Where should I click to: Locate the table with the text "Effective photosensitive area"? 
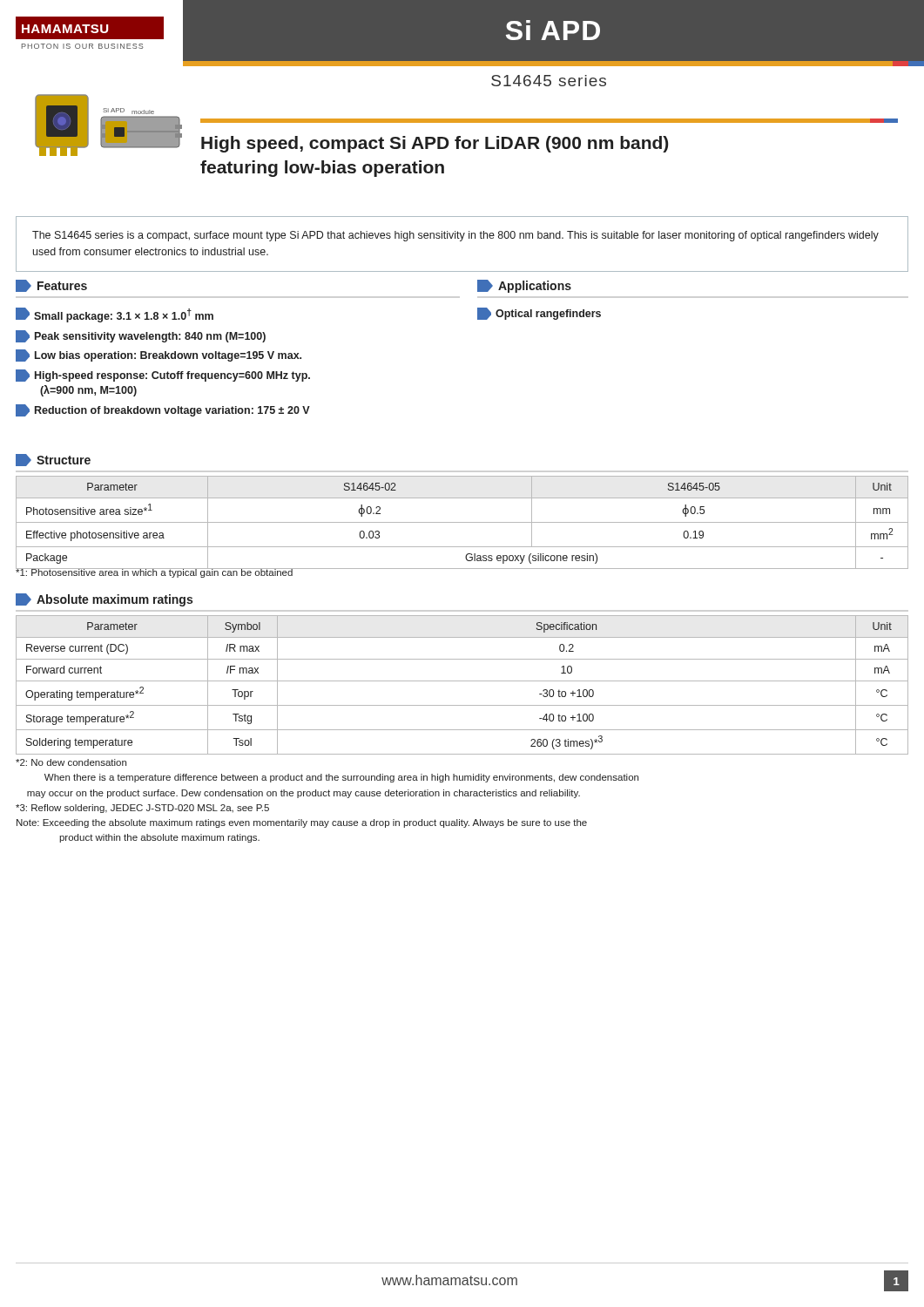point(462,522)
